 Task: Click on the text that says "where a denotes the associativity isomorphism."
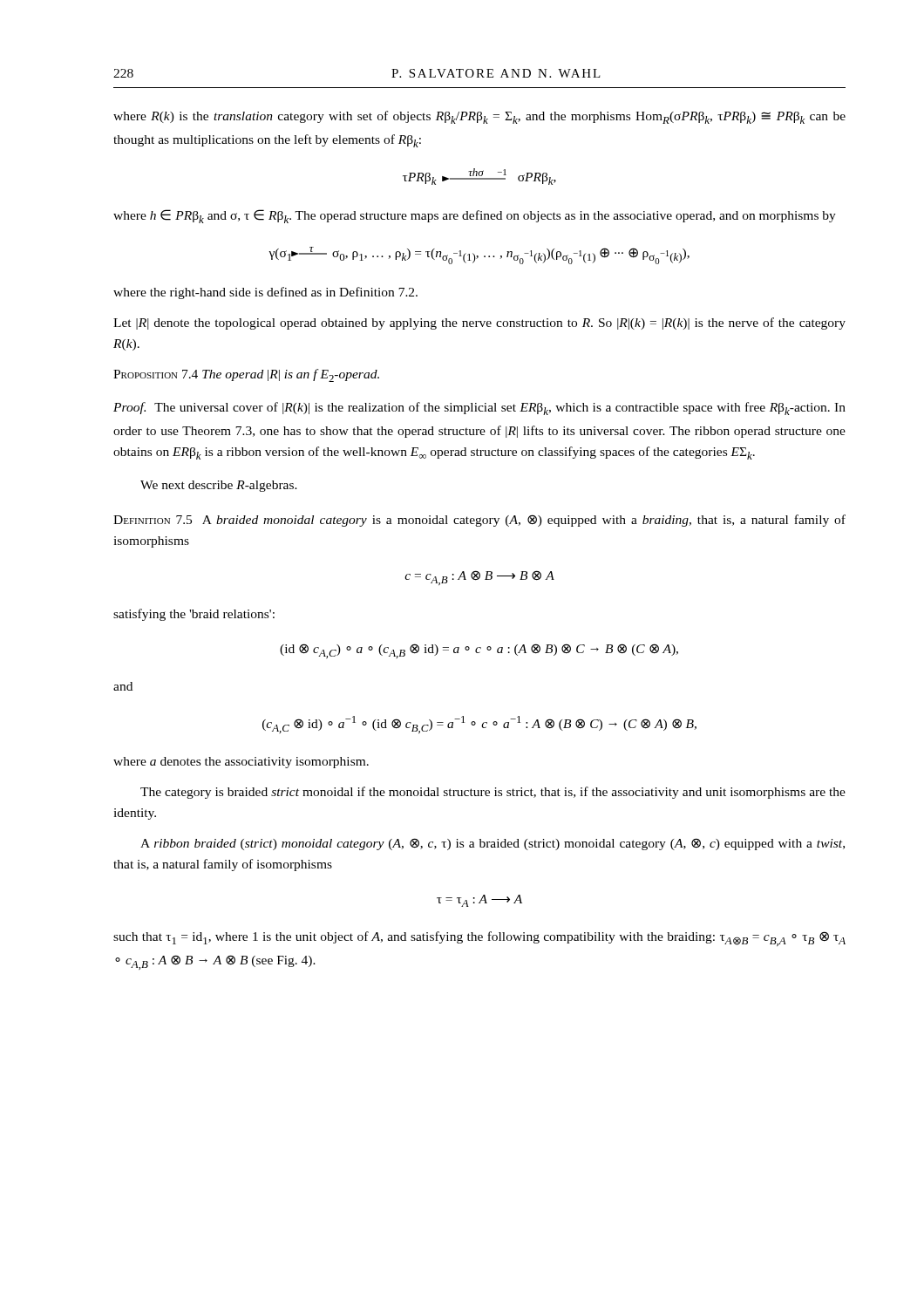click(x=241, y=761)
